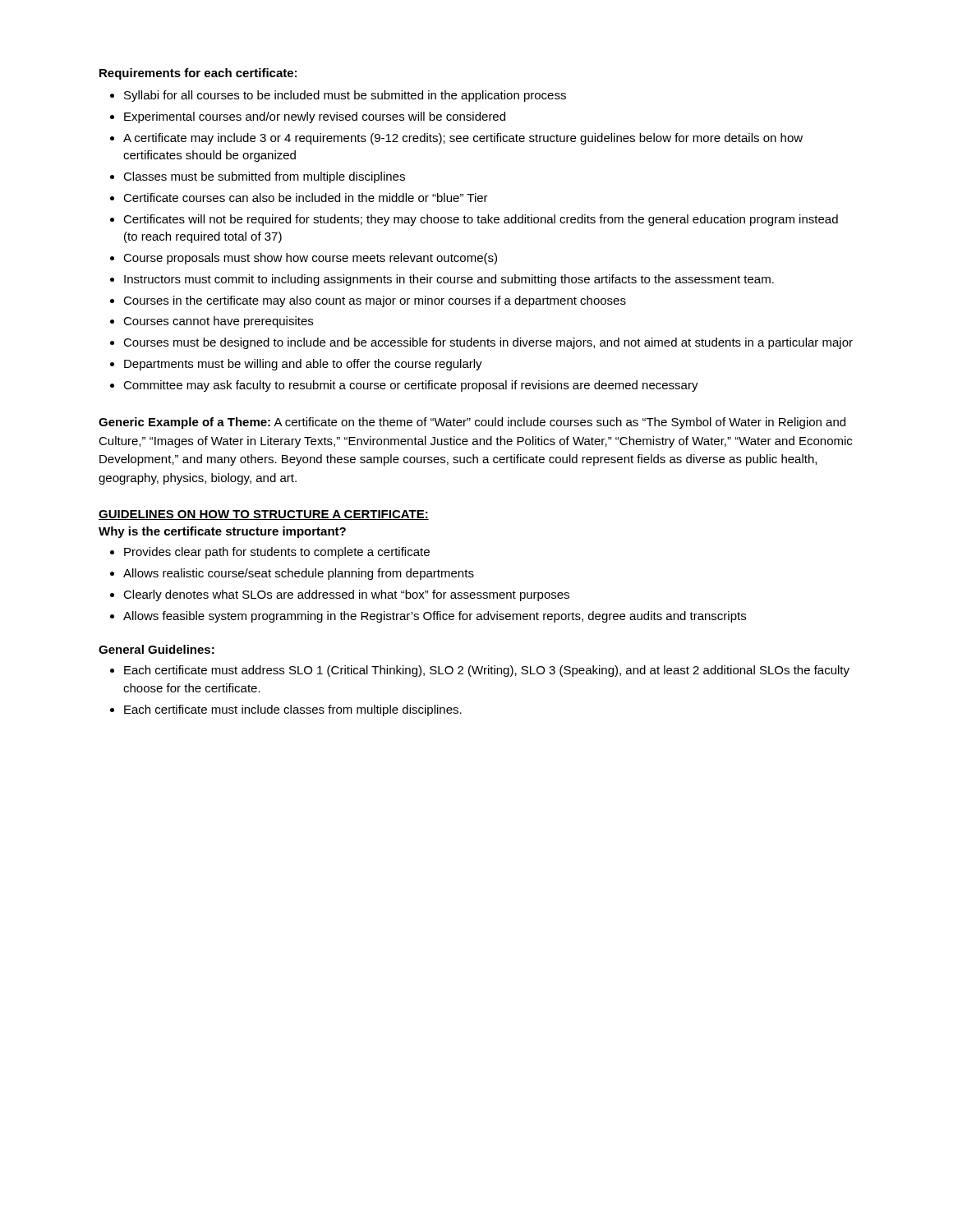Click on the section header that reads "GUIDELINES ON HOW TO STRUCTURE A CERTIFICATE:"
Image resolution: width=953 pixels, height=1232 pixels.
coord(264,514)
